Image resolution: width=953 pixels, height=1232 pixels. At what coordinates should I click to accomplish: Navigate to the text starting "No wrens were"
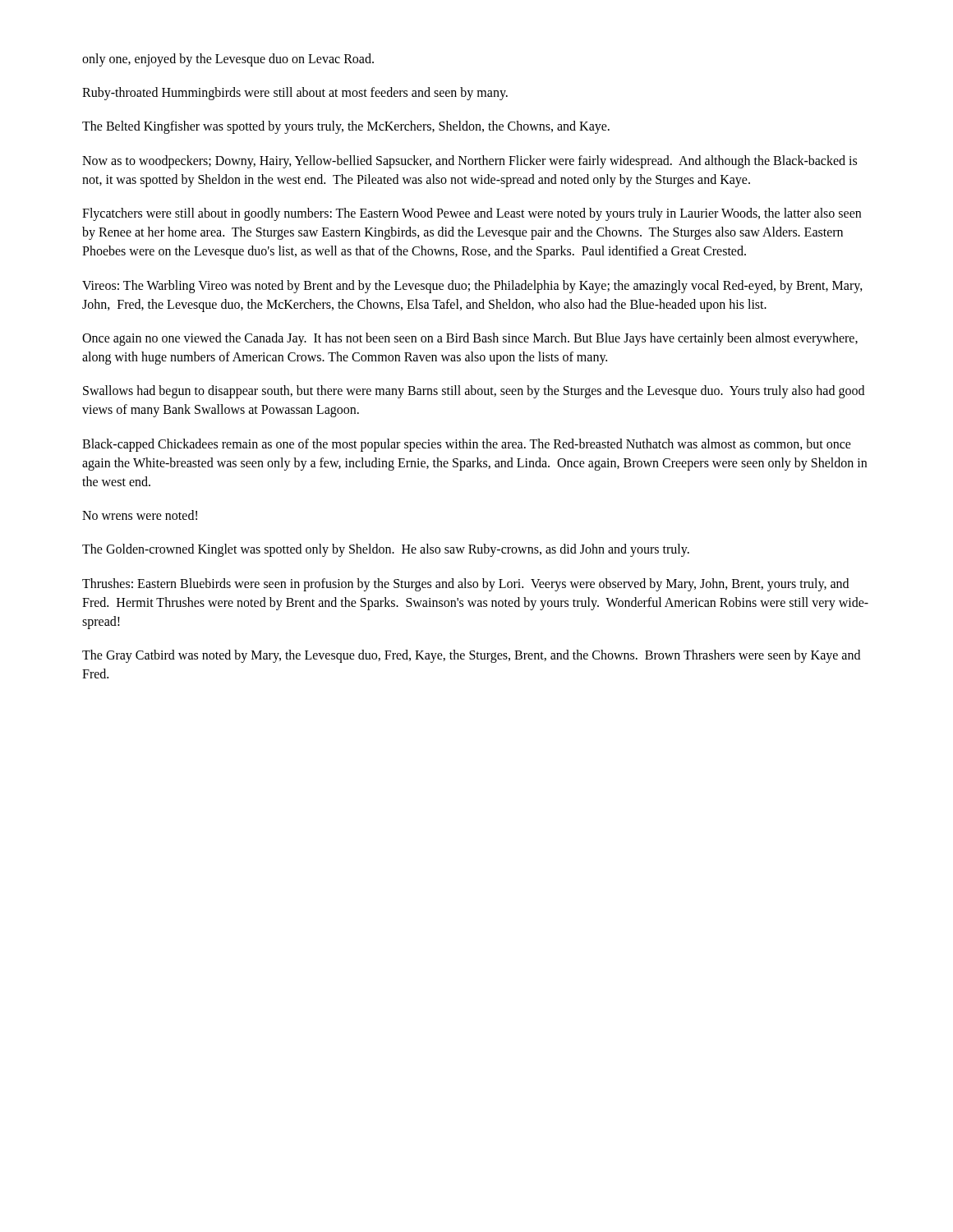coord(140,516)
